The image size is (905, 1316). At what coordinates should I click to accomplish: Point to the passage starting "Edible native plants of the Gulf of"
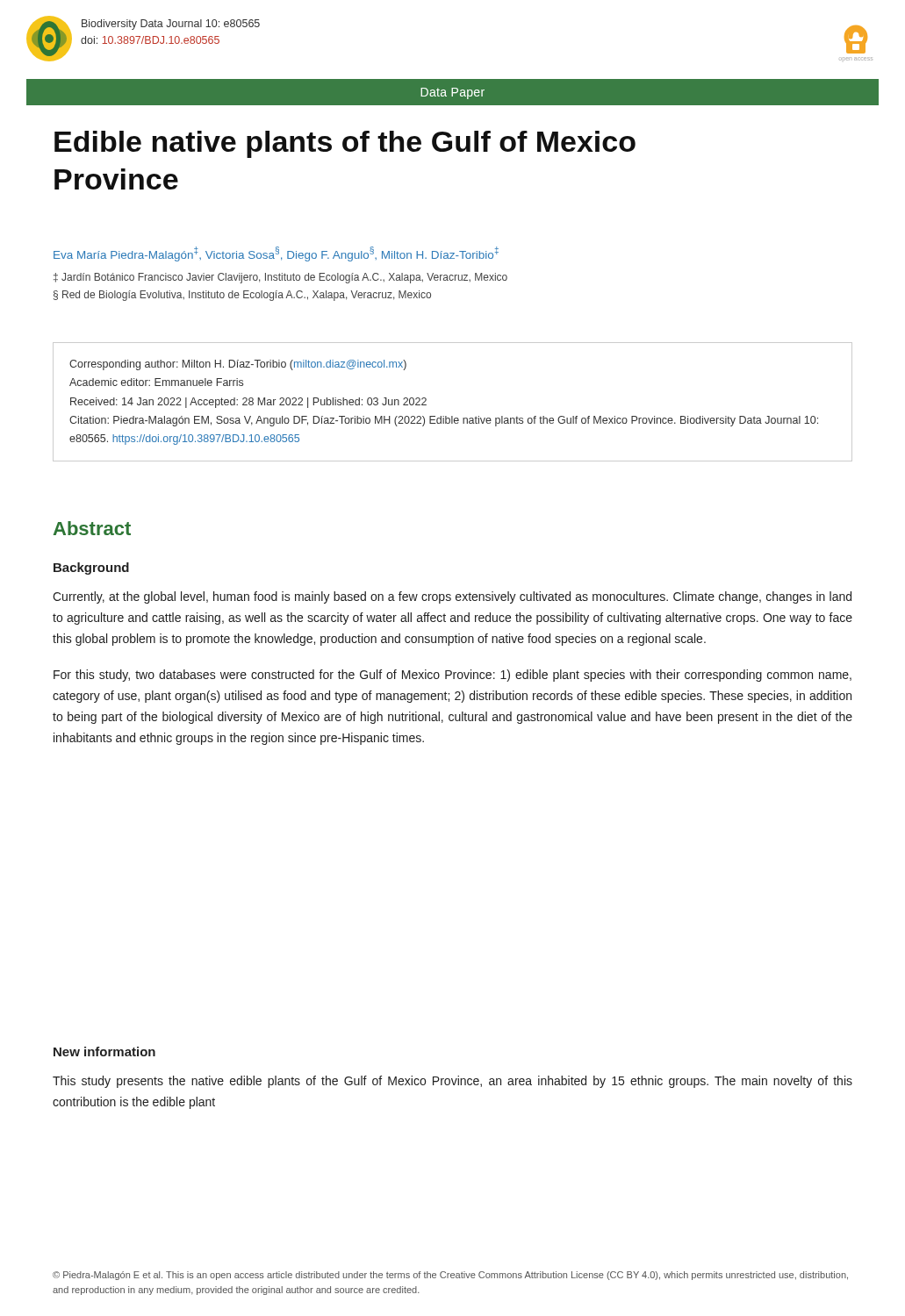pos(452,160)
